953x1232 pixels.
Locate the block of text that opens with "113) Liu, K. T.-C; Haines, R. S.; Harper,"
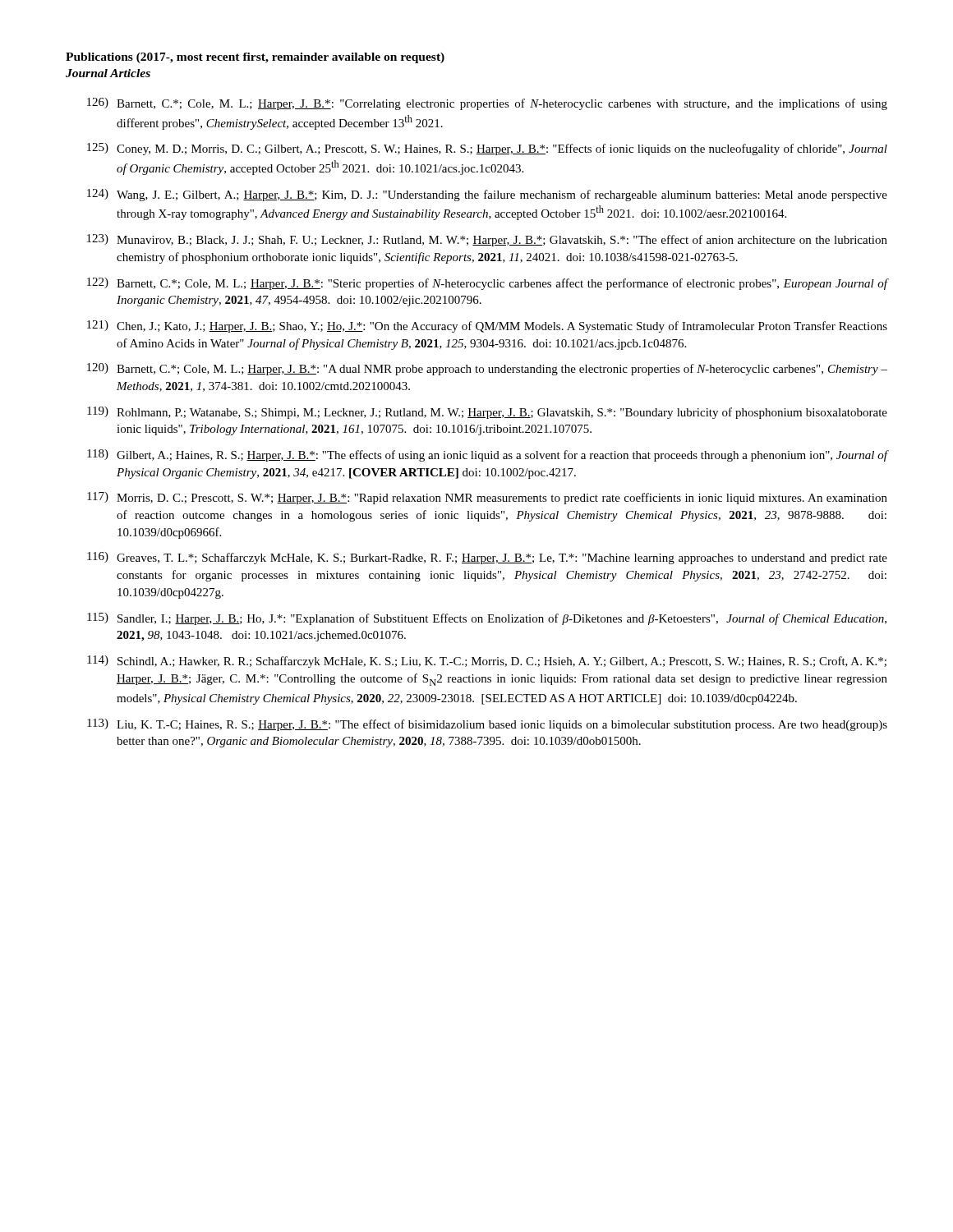476,733
